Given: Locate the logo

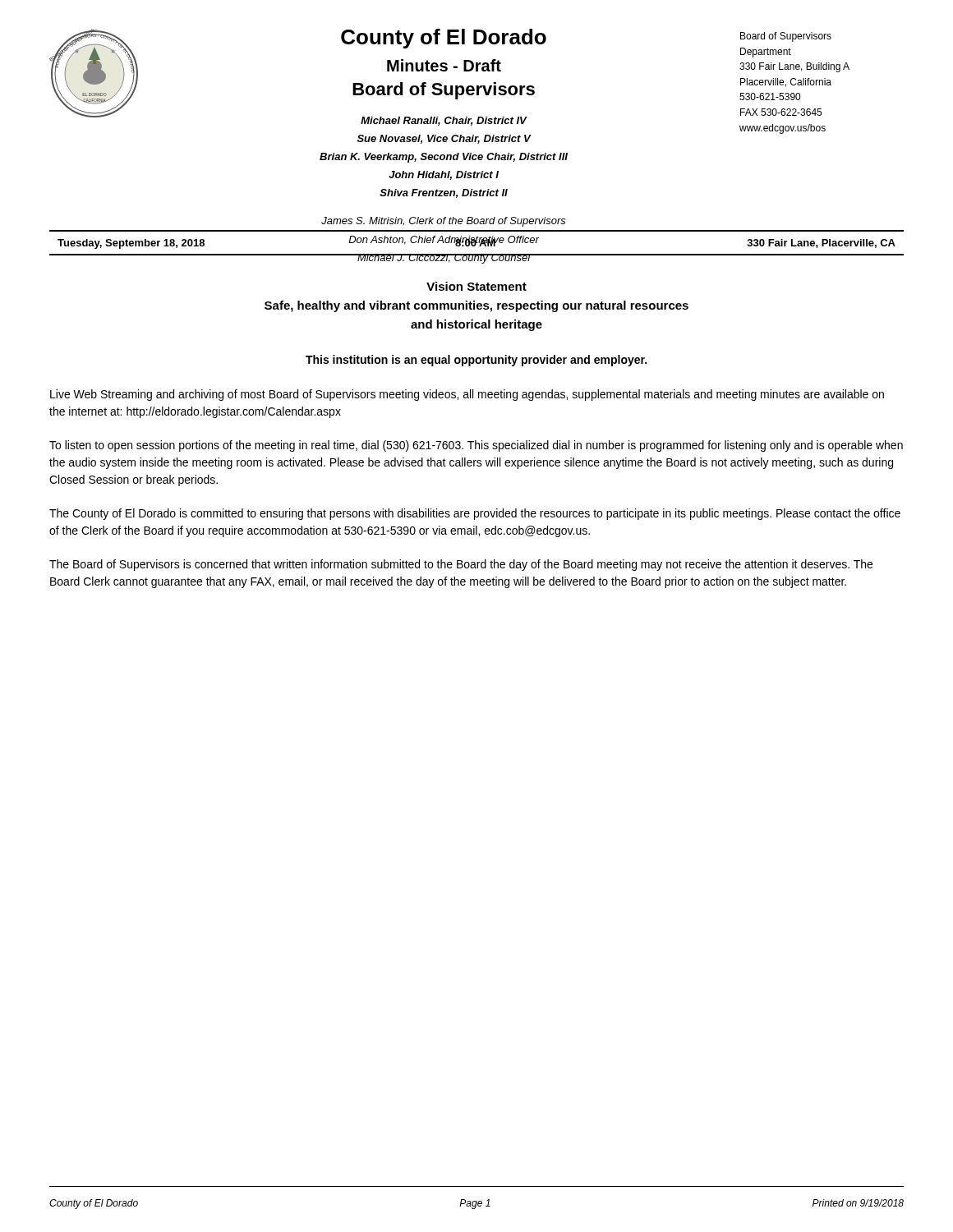Looking at the screenshot, I should point(99,75).
